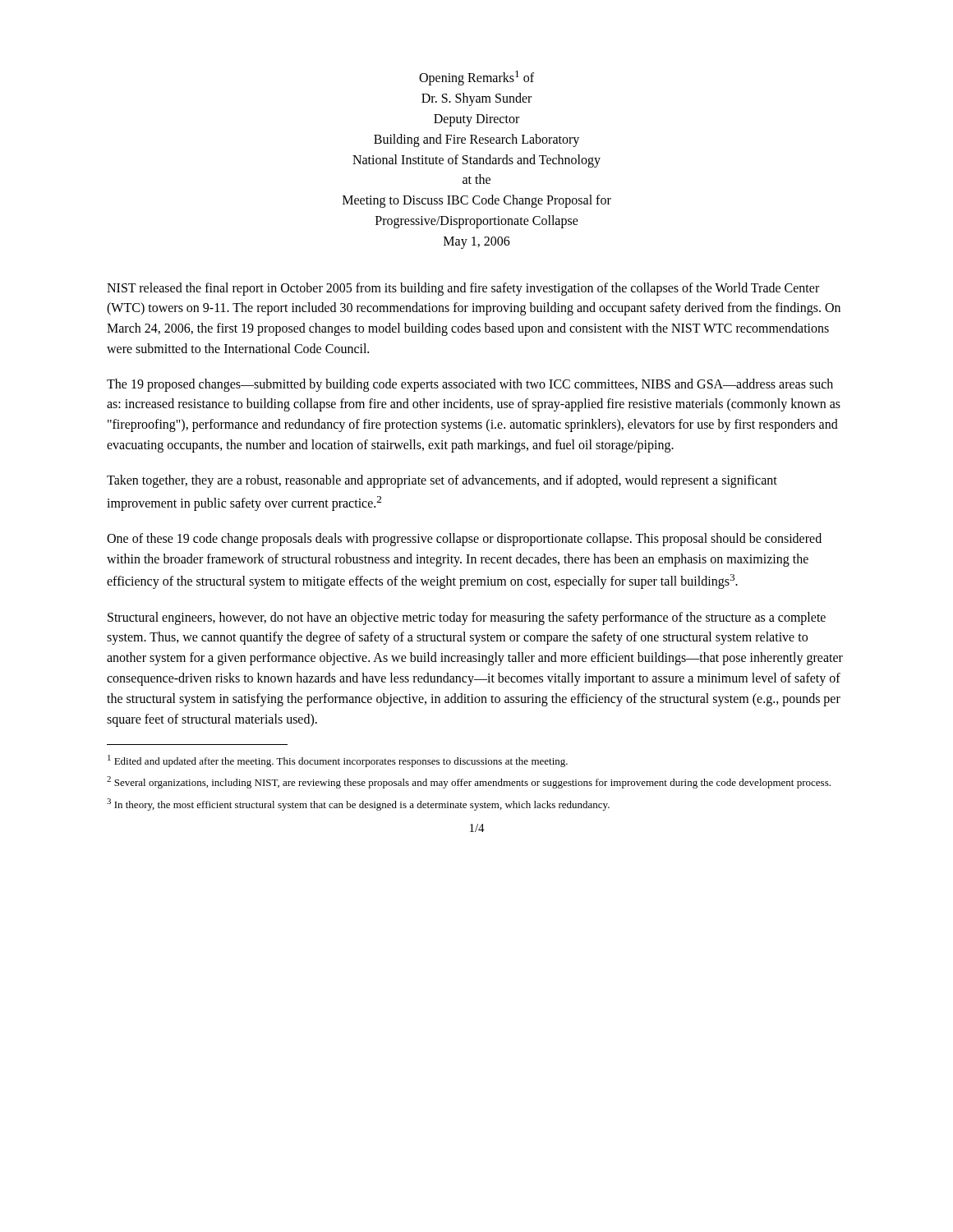
Task: Navigate to the text starting "Opening Remarks1 of Dr. S. Shyam Sunder"
Action: click(x=476, y=158)
